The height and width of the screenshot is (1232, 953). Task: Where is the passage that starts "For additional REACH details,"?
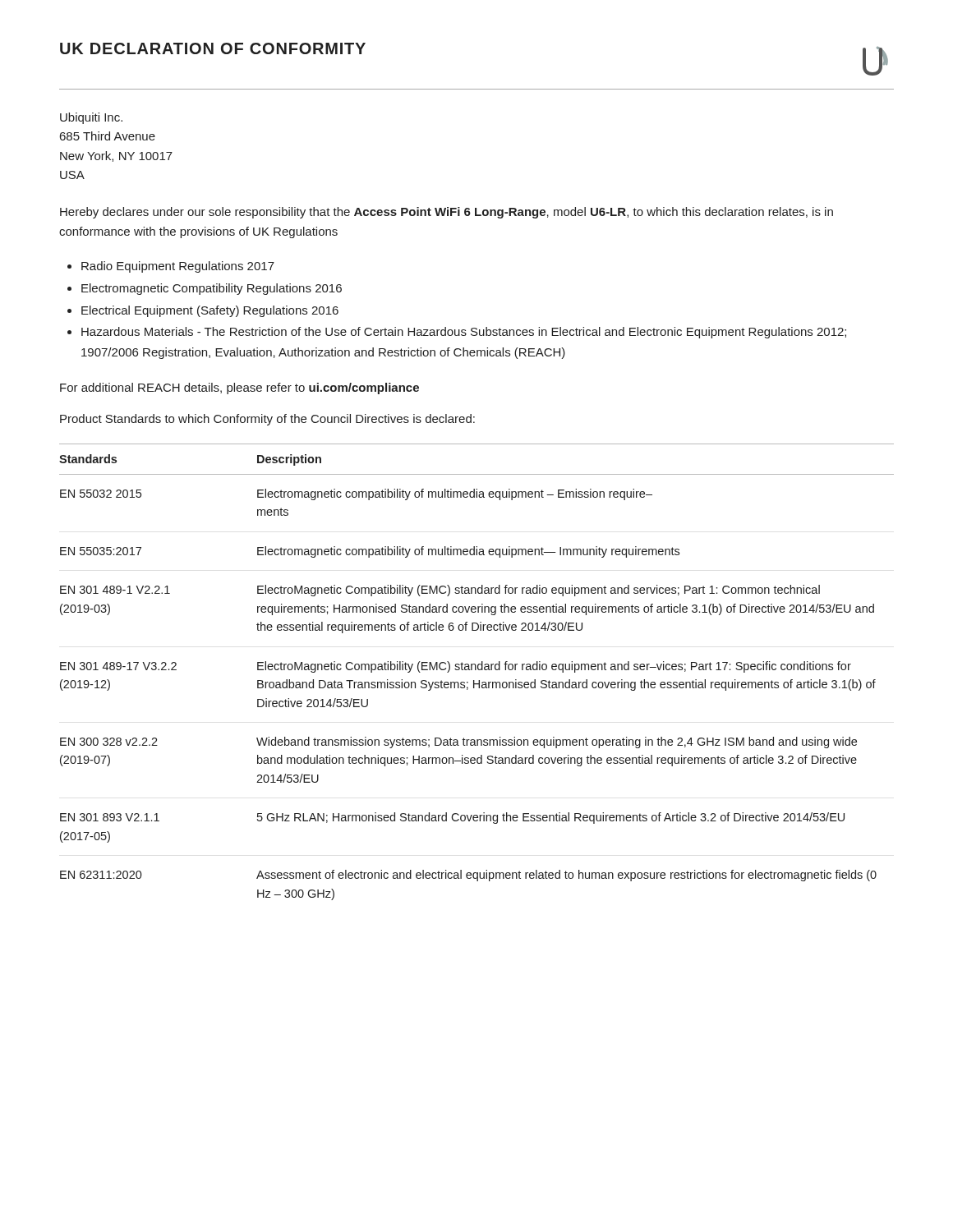(239, 387)
